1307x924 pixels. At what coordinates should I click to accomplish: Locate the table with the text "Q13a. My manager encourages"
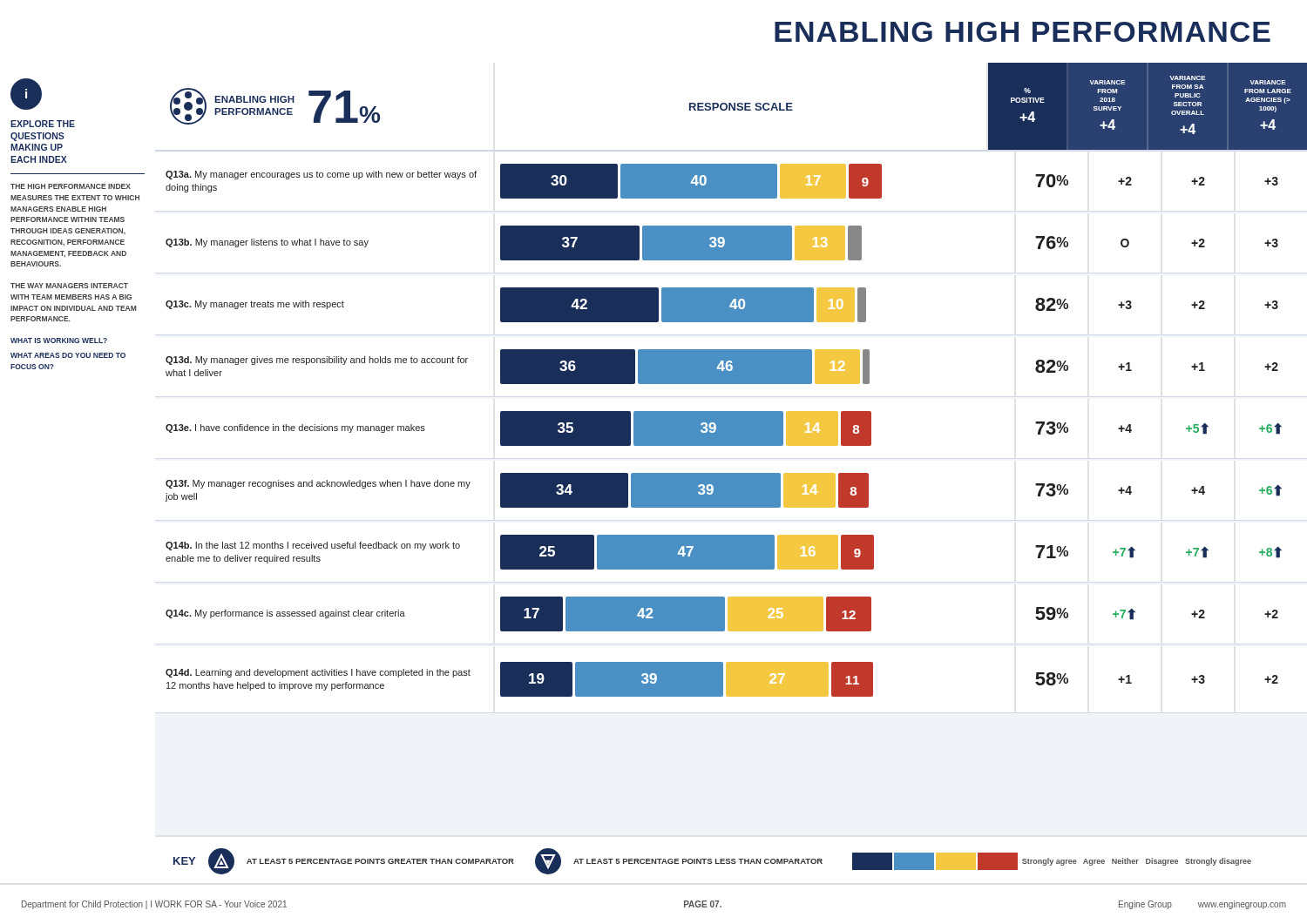[x=731, y=432]
